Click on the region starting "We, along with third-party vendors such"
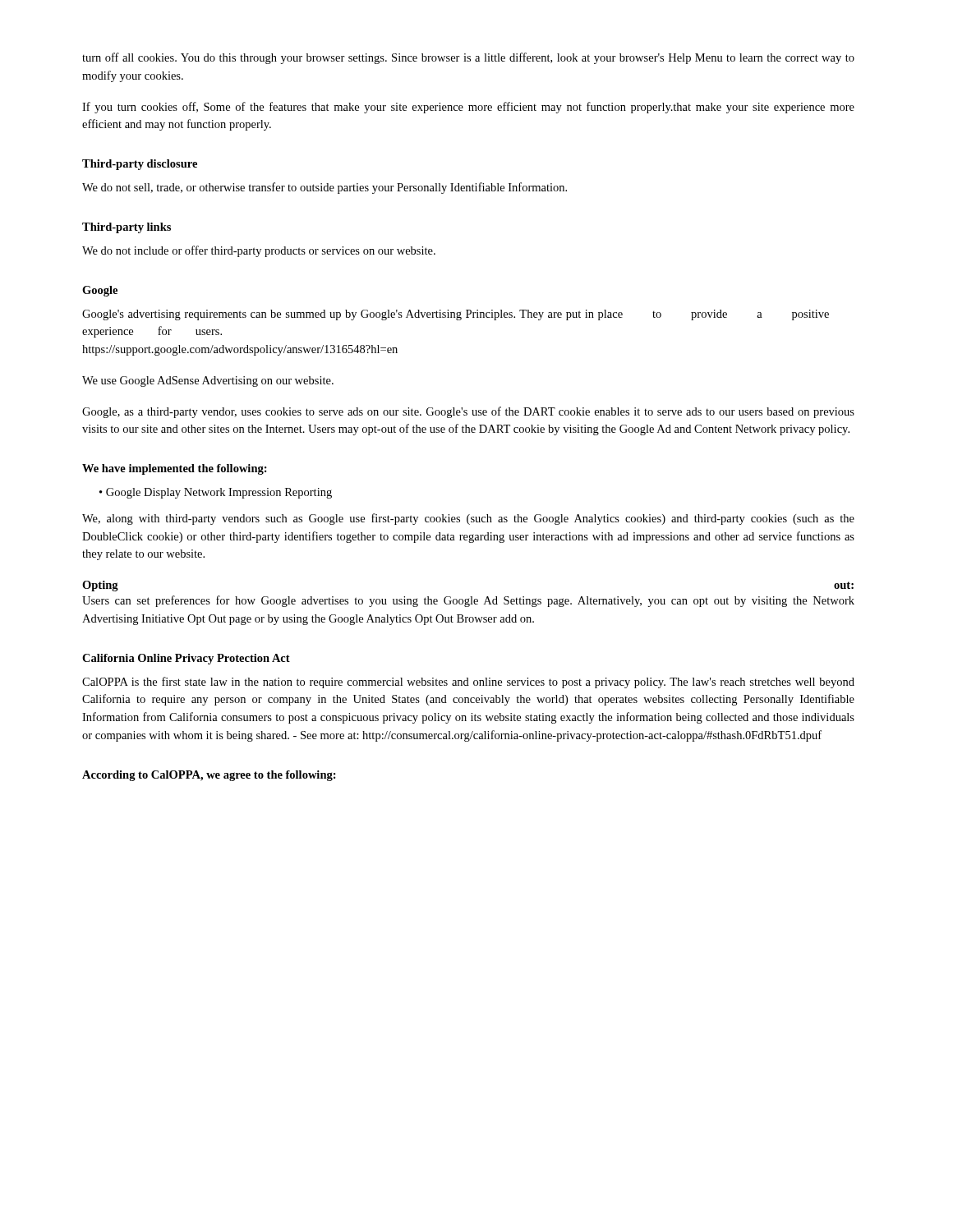Screen dimensions: 1232x953 [468, 536]
